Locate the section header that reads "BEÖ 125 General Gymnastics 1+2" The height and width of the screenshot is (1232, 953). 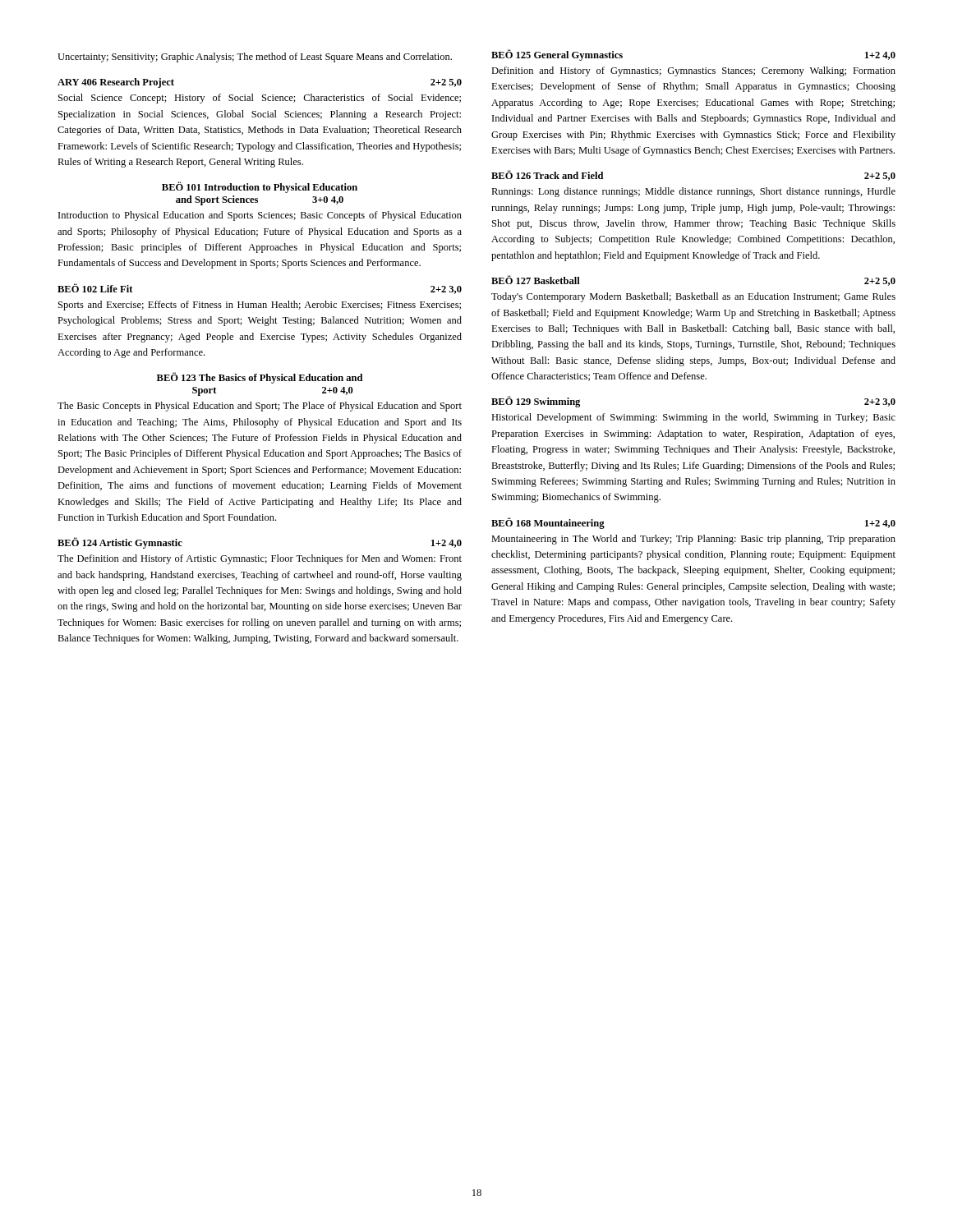tap(557, 55)
